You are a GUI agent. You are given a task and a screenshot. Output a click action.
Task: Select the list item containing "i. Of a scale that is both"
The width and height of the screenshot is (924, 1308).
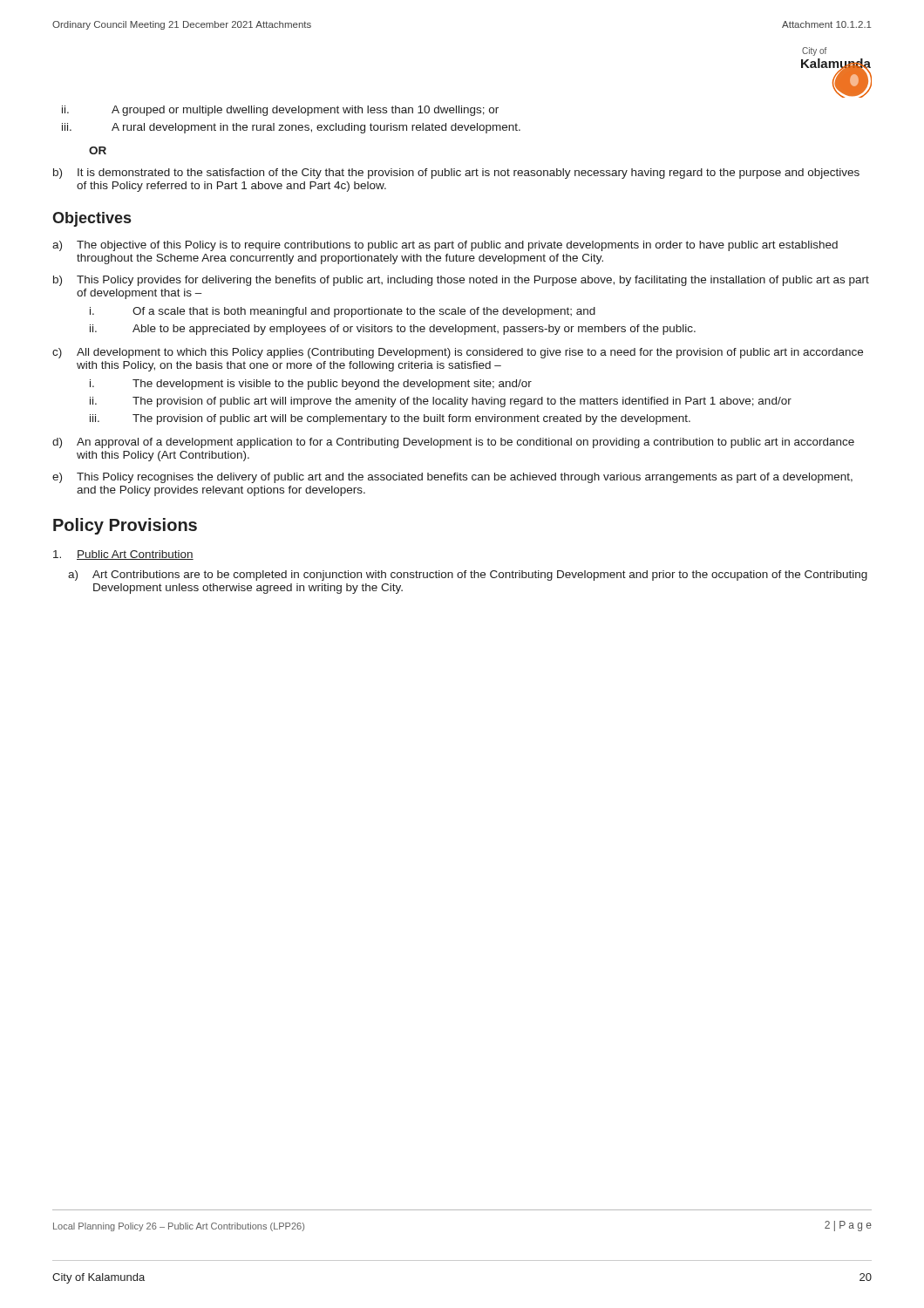tap(336, 311)
